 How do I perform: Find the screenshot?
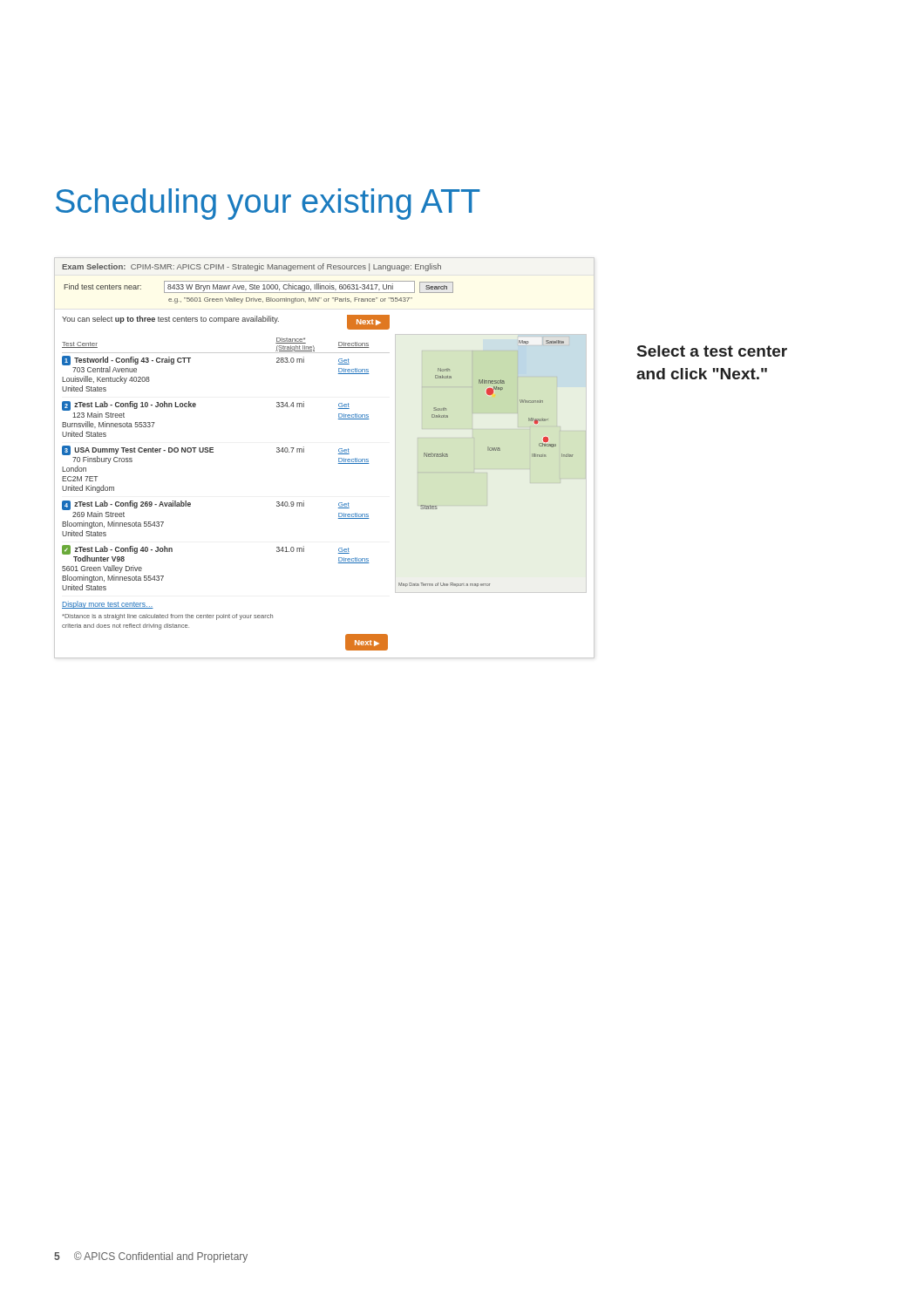tap(324, 458)
